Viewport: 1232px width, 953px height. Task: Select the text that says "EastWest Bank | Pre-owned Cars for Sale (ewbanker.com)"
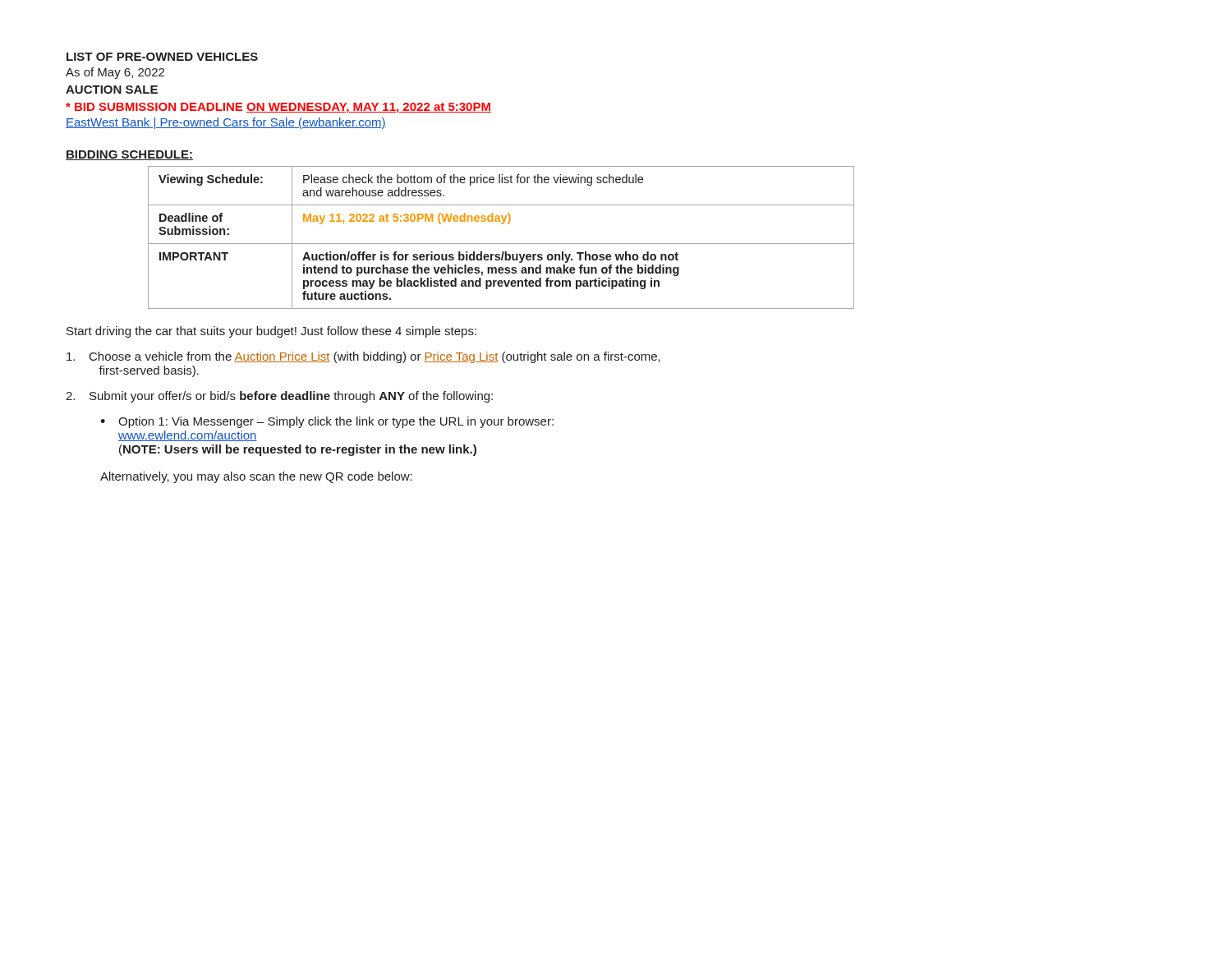[x=226, y=122]
